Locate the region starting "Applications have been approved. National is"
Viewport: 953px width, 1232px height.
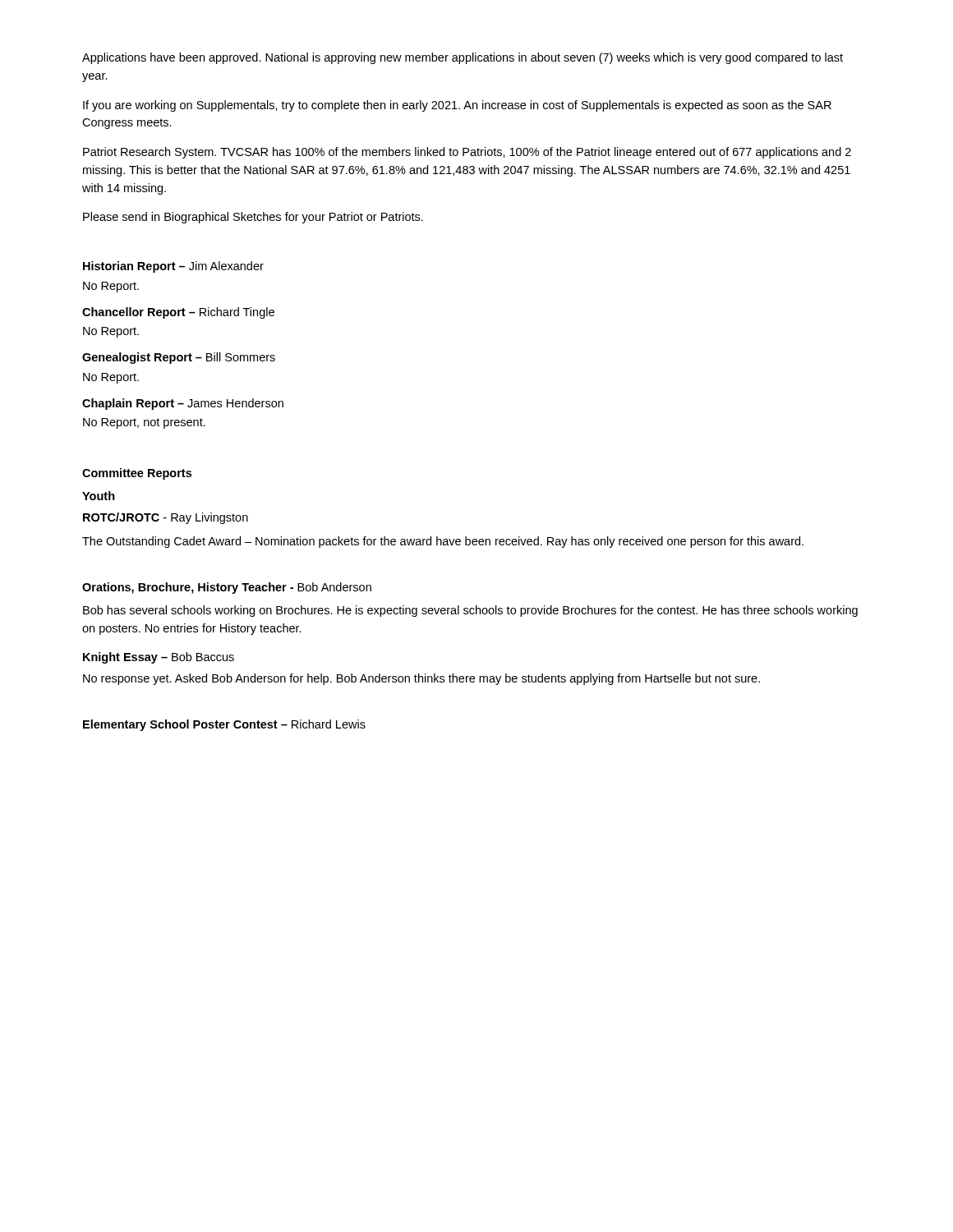(463, 66)
